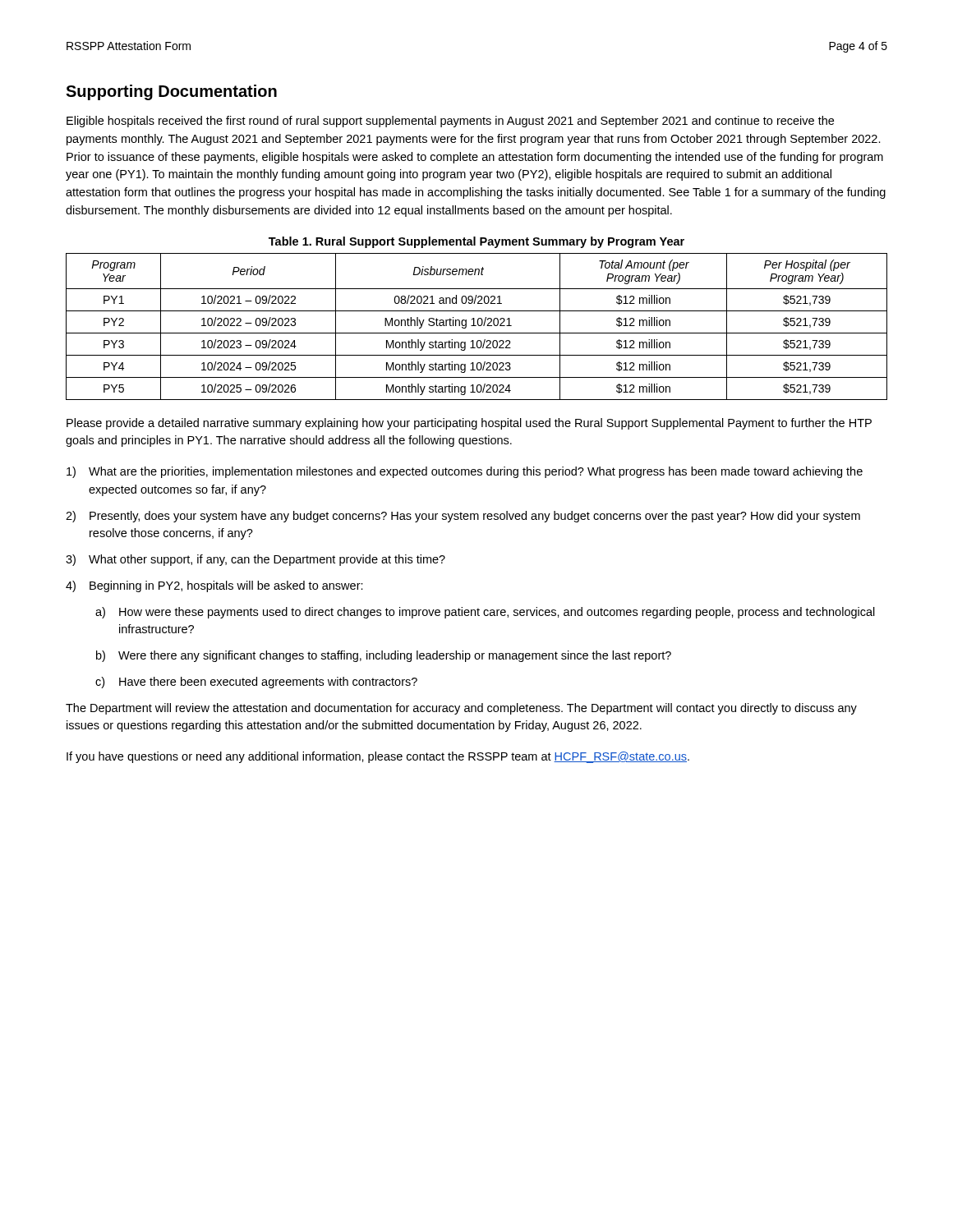Click on the text starting "Table 1. Rural Support Supplemental"

(476, 241)
